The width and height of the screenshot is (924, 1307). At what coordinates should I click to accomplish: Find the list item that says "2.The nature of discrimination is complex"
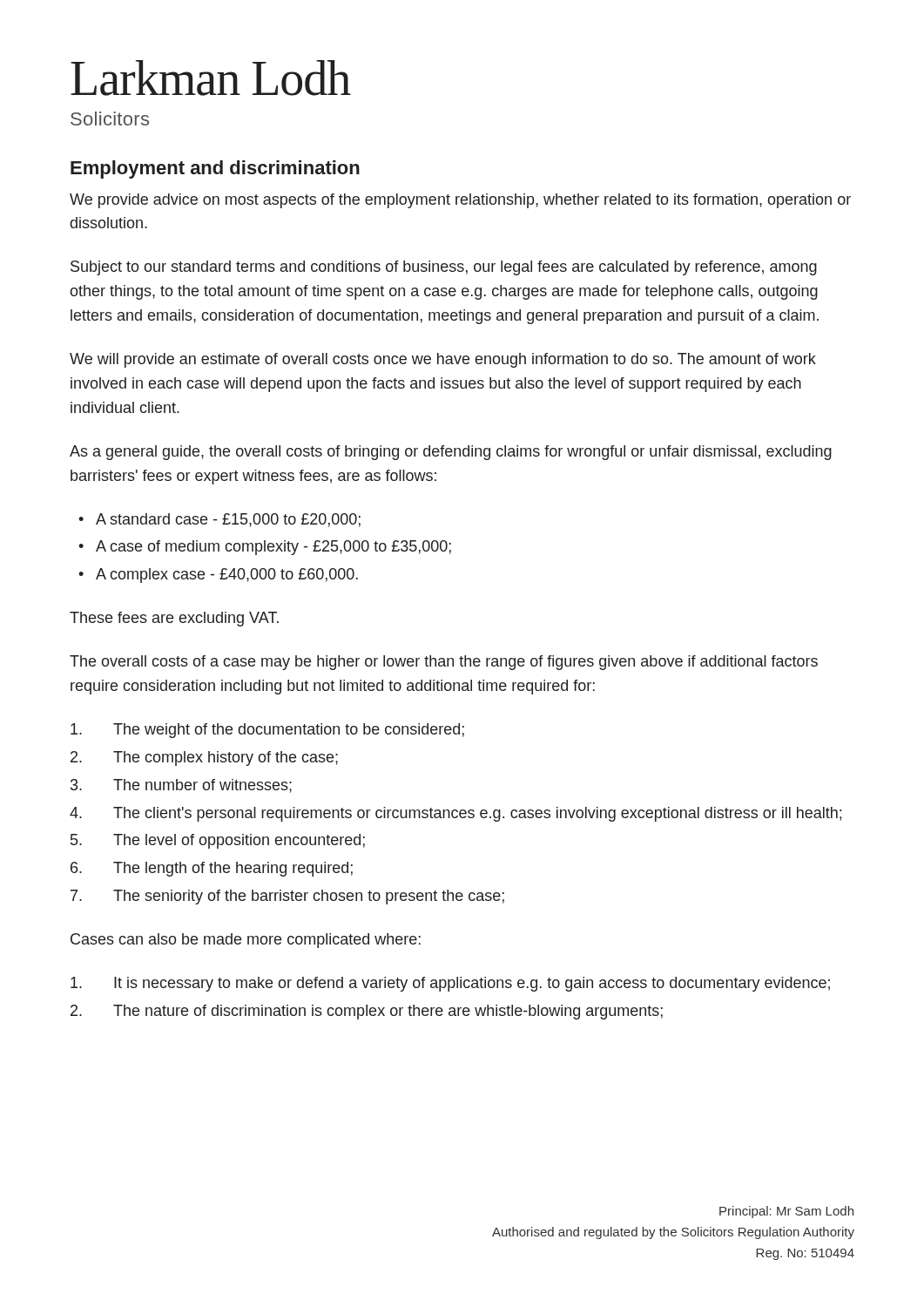click(367, 1011)
